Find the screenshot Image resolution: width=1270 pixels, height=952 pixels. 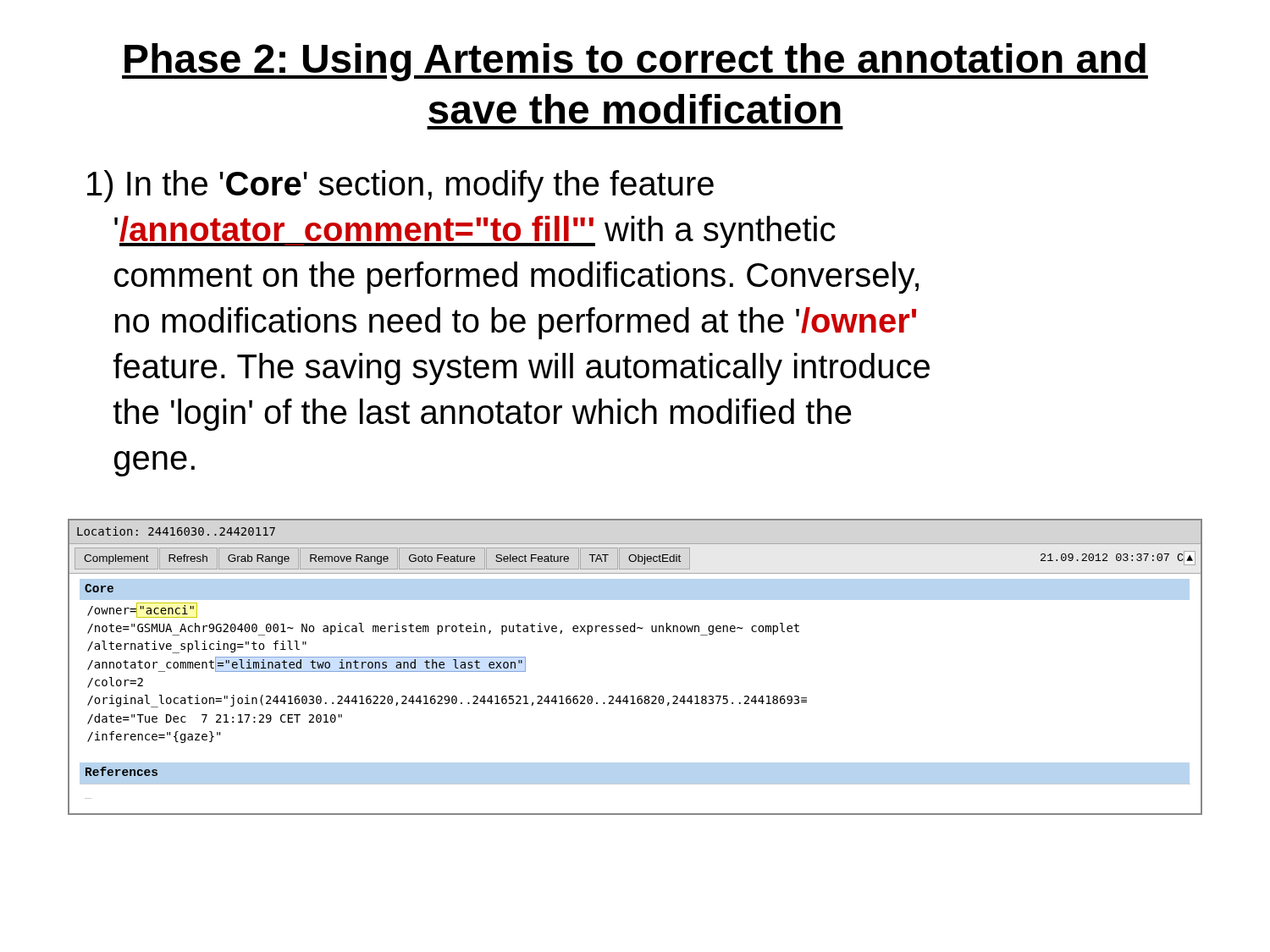(x=635, y=667)
